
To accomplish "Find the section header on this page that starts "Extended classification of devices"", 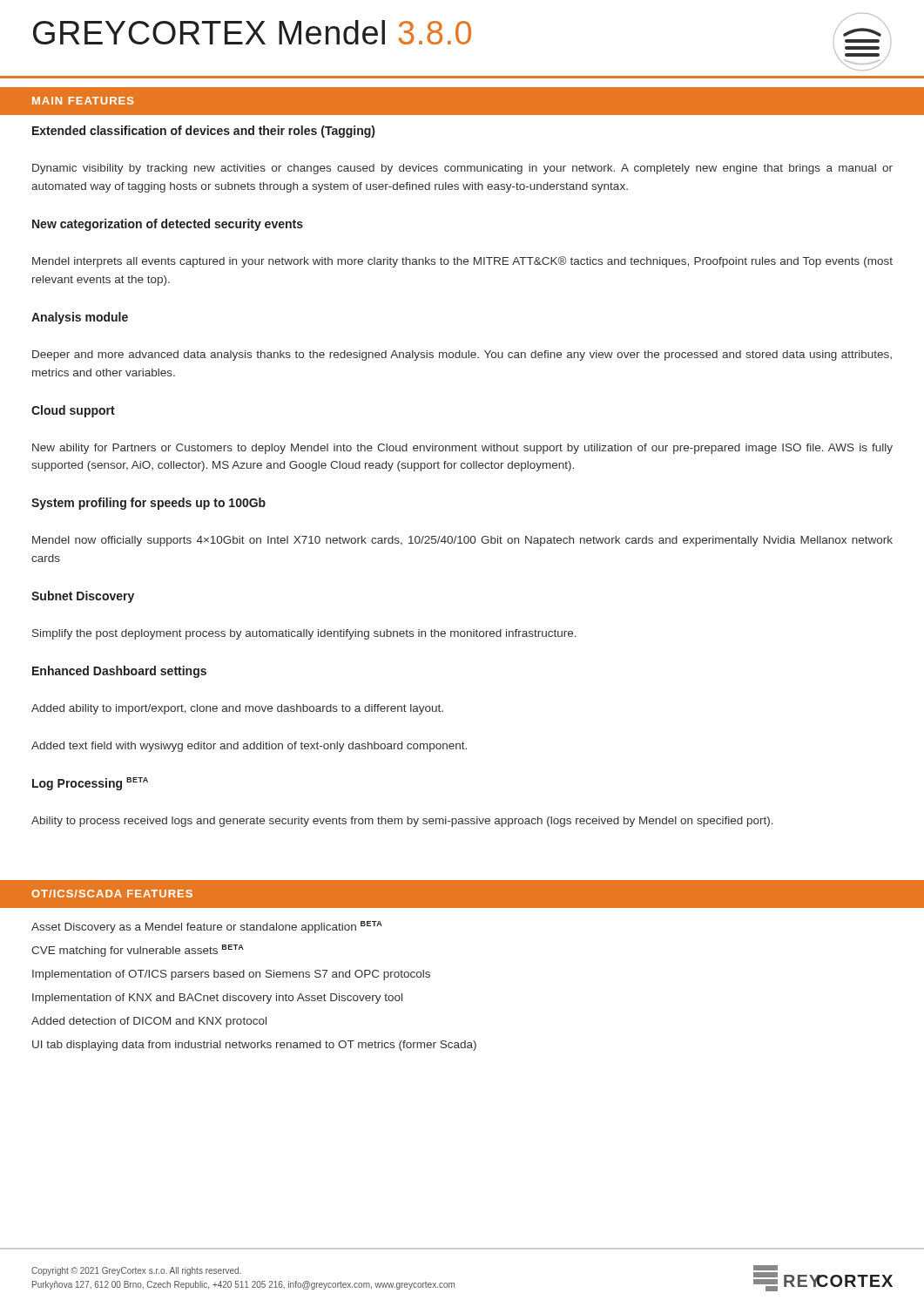I will coord(203,132).
